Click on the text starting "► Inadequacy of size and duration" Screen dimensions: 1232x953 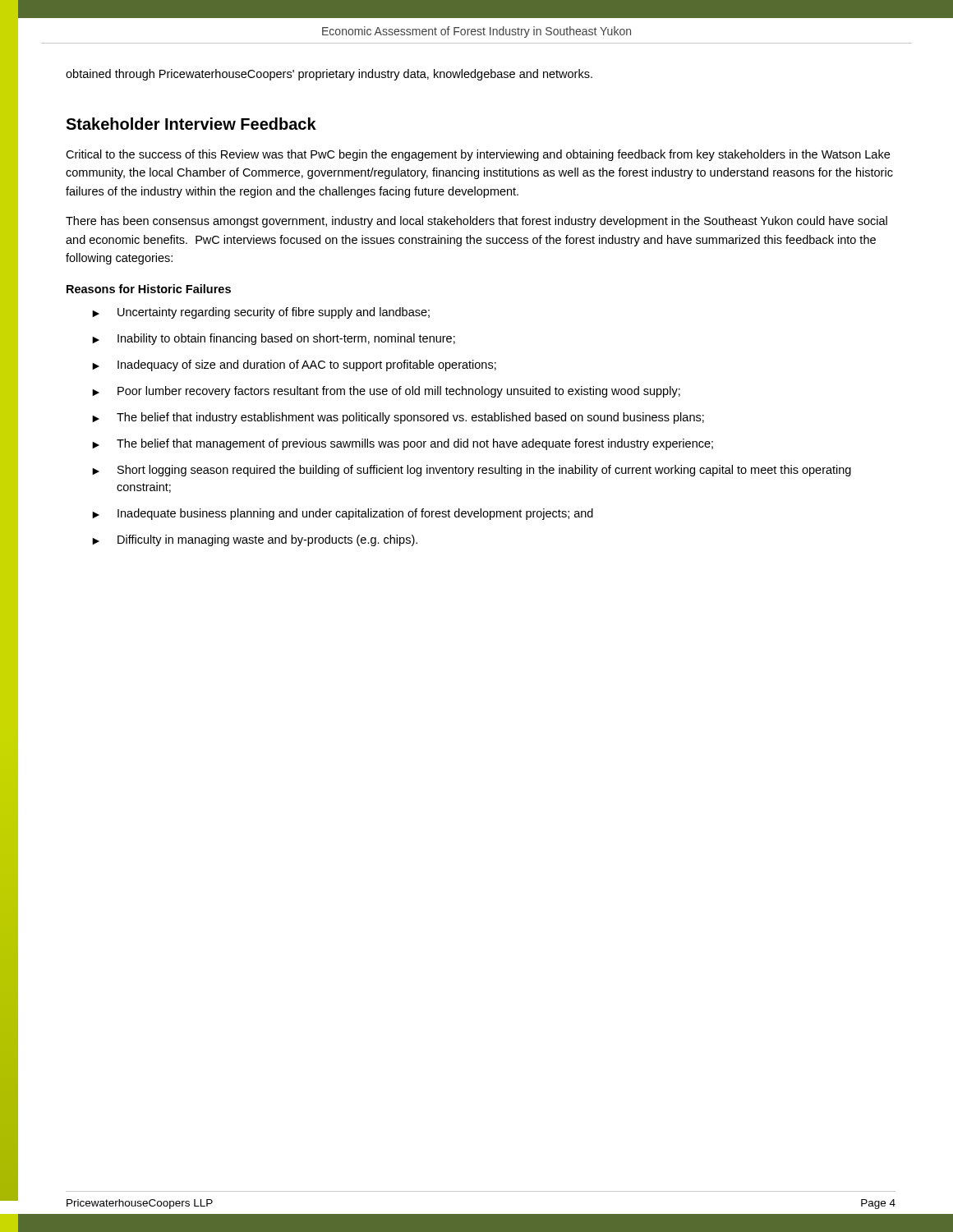493,365
